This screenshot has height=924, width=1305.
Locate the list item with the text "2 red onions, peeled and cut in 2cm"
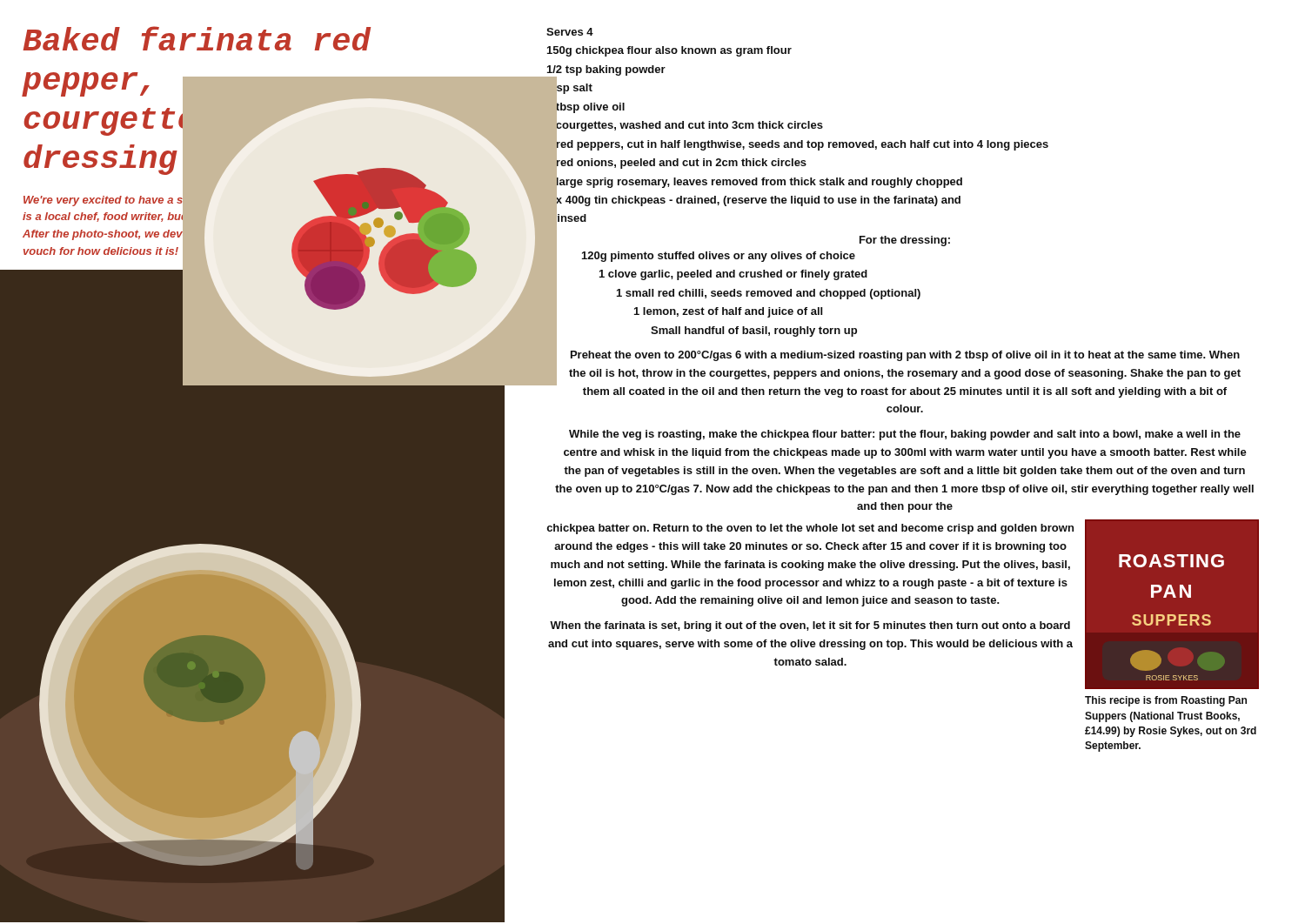(677, 162)
